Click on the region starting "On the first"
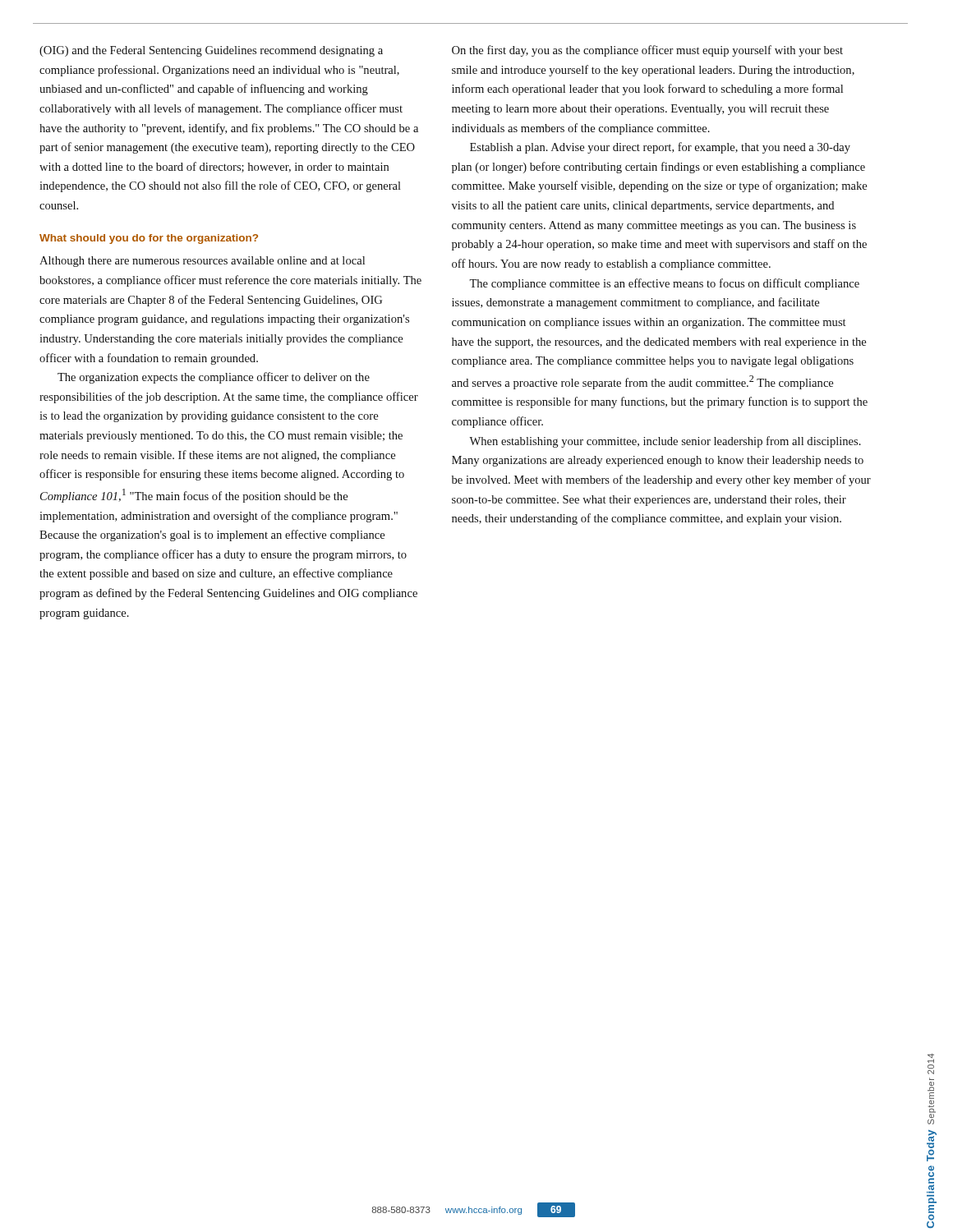 click(x=661, y=285)
